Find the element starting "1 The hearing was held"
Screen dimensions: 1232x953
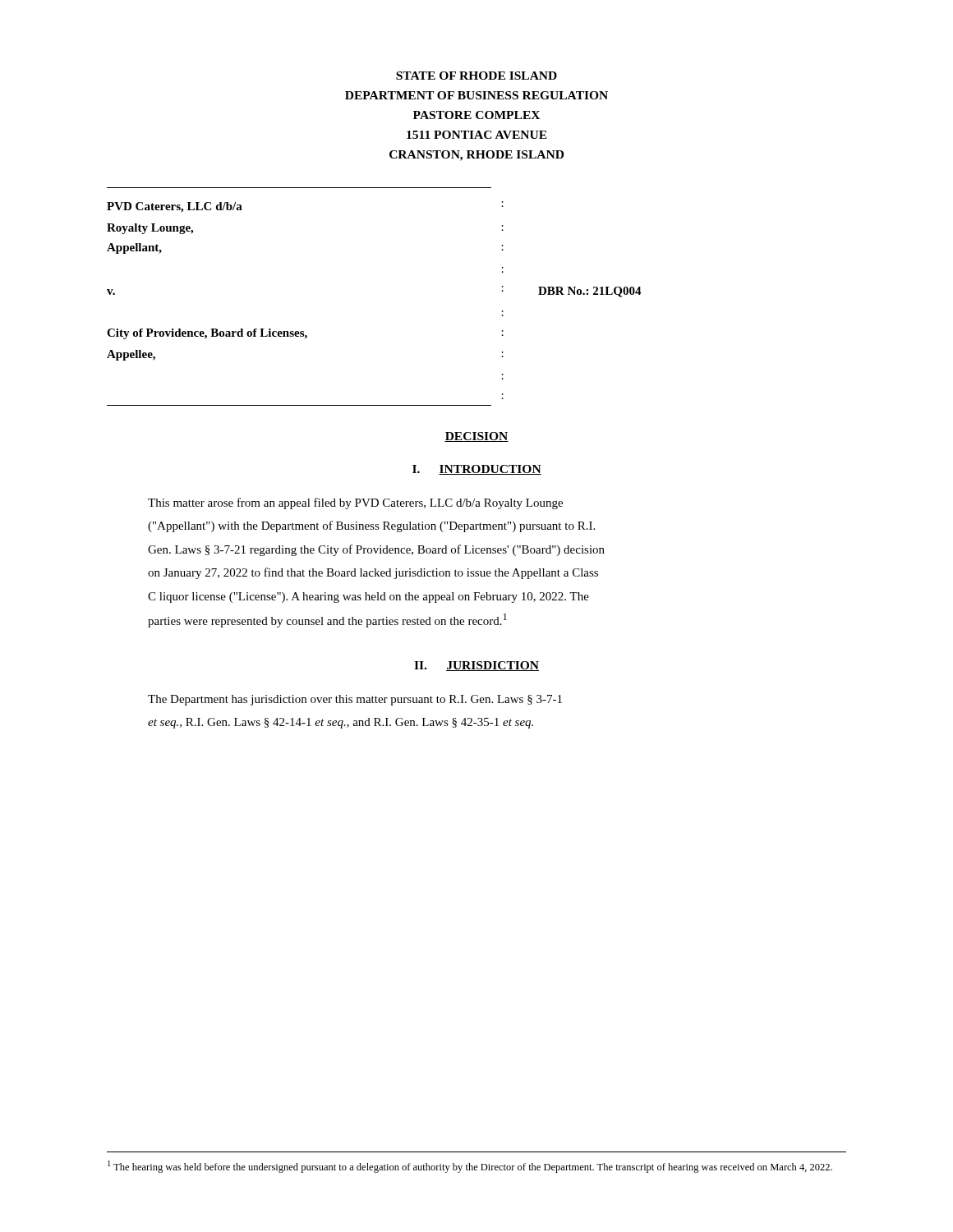[x=476, y=1166]
